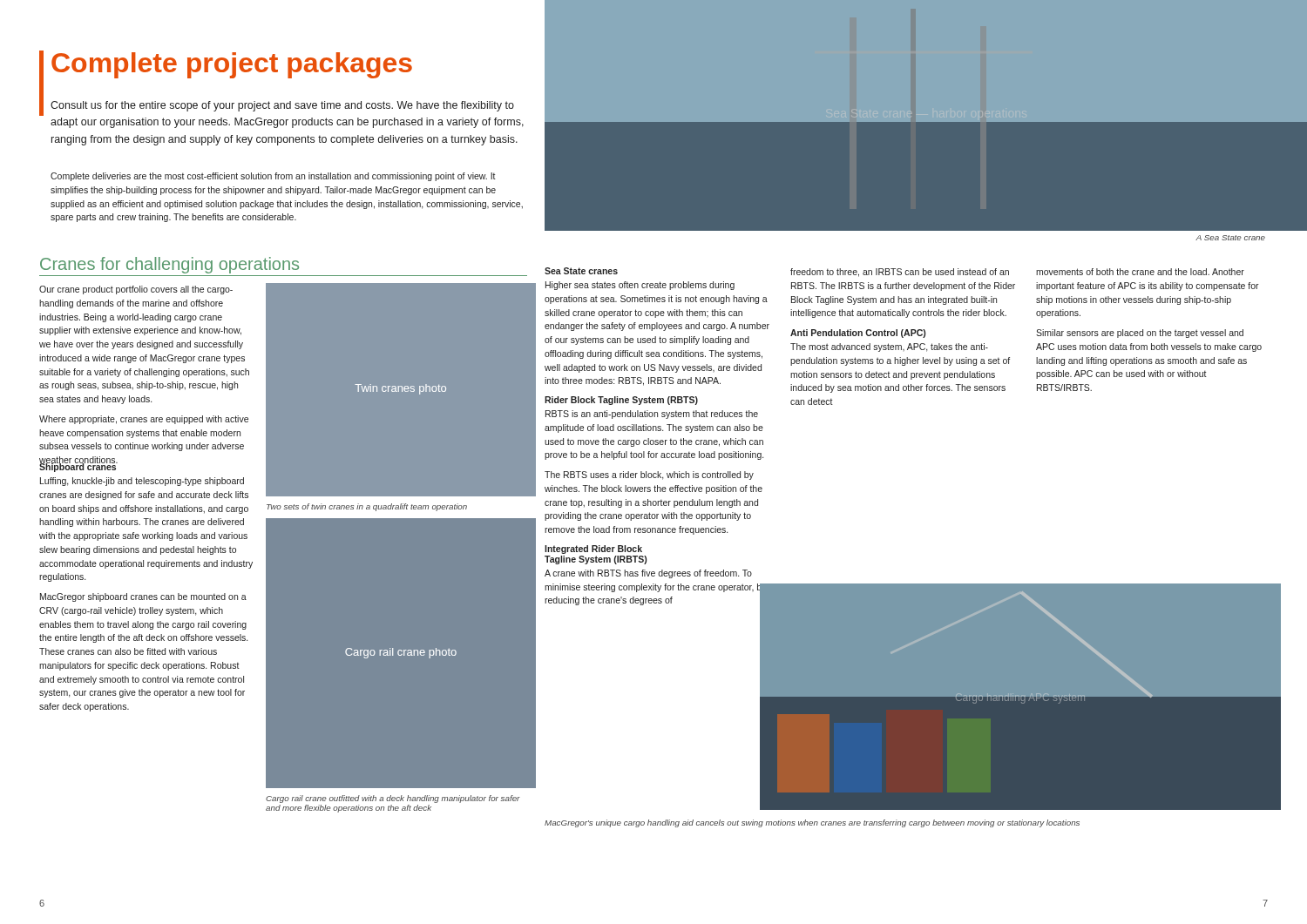Find the title that reads "Complete project packages"
The image size is (1307, 924).
tap(290, 63)
